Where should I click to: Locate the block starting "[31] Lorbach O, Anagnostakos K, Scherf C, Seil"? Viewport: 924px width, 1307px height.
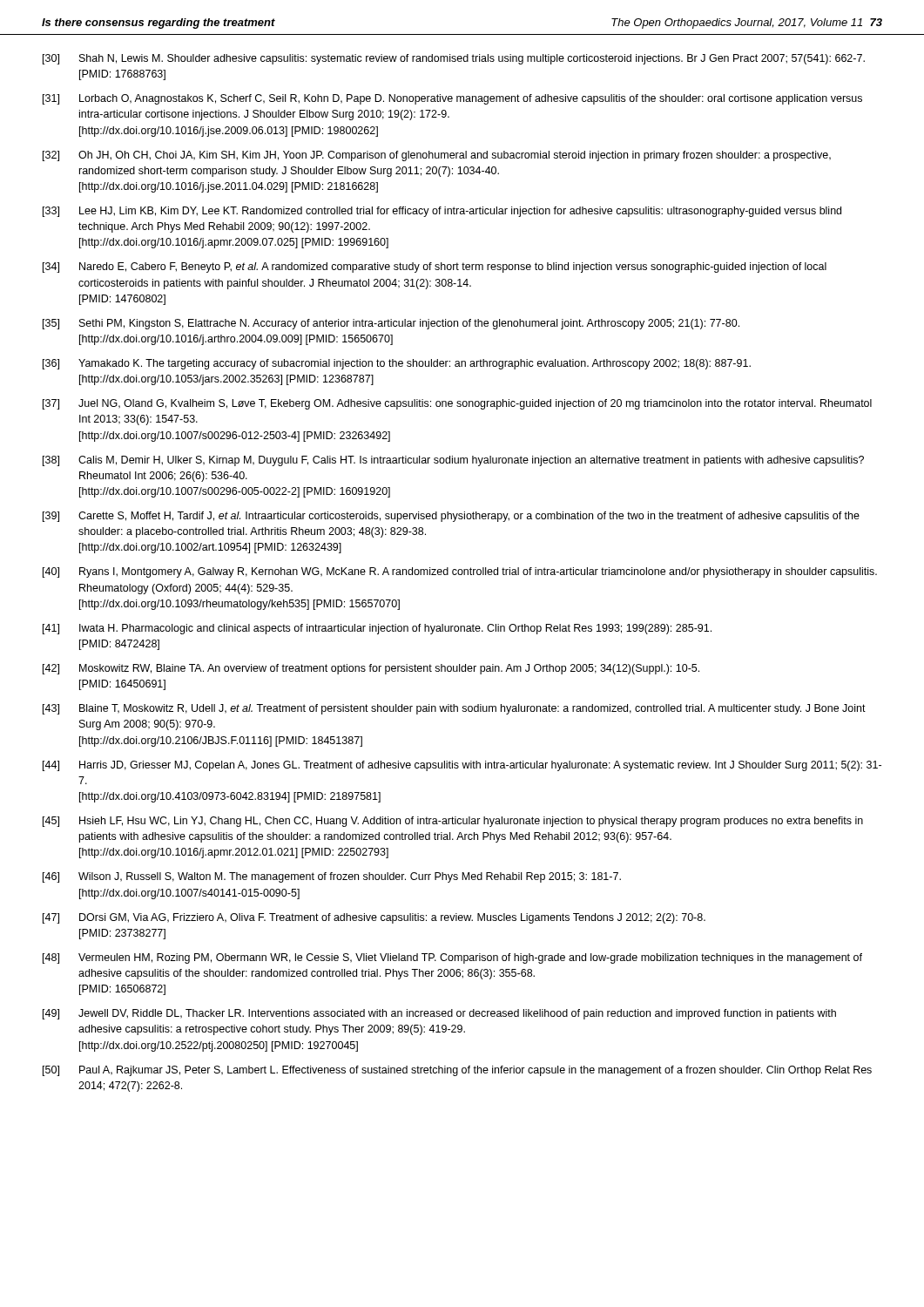[x=452, y=99]
